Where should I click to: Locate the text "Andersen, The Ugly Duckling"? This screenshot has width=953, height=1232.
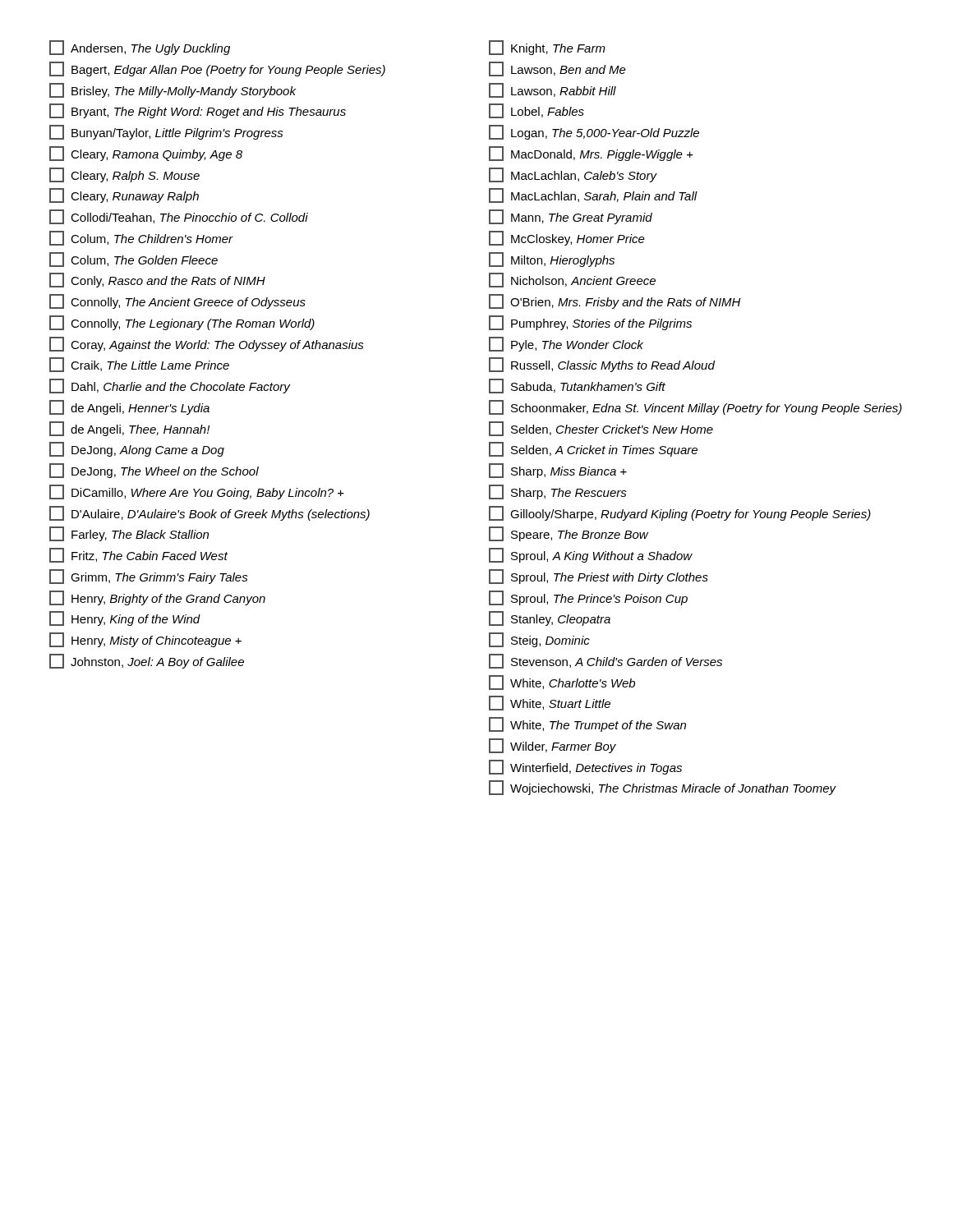pos(140,48)
